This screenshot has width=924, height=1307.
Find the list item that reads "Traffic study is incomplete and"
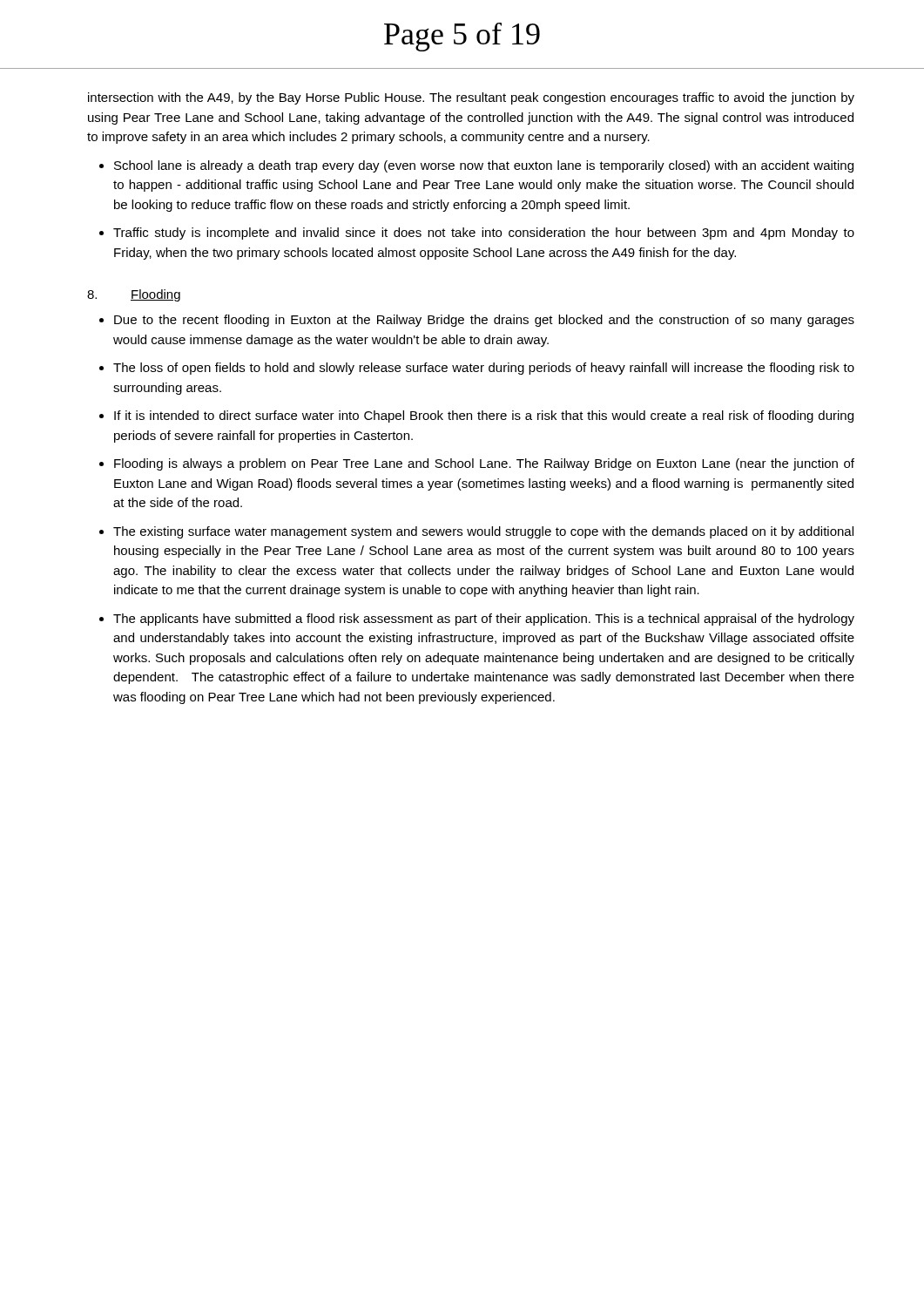[x=484, y=242]
